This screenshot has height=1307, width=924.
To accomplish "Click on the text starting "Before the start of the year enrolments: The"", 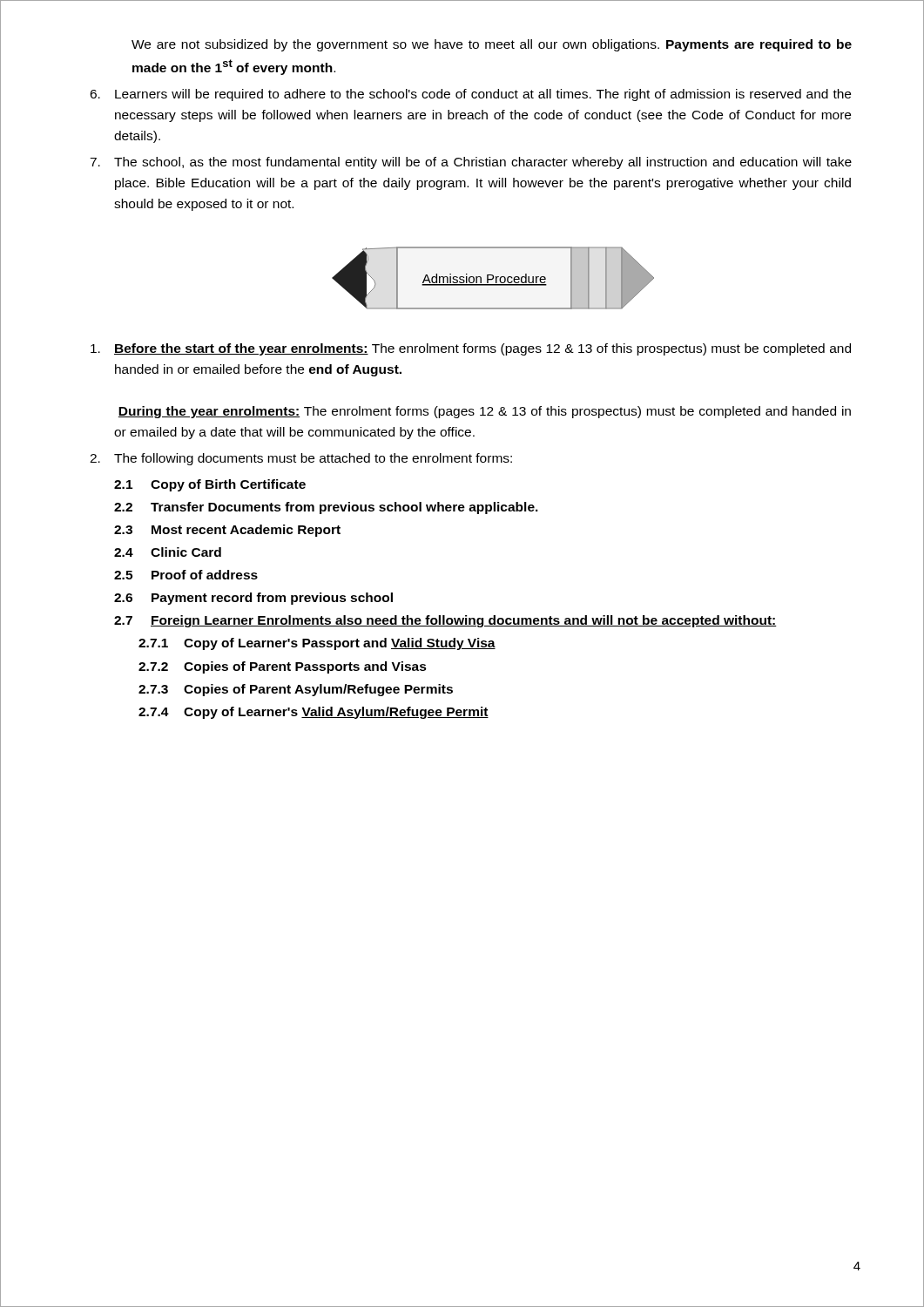I will [x=471, y=349].
